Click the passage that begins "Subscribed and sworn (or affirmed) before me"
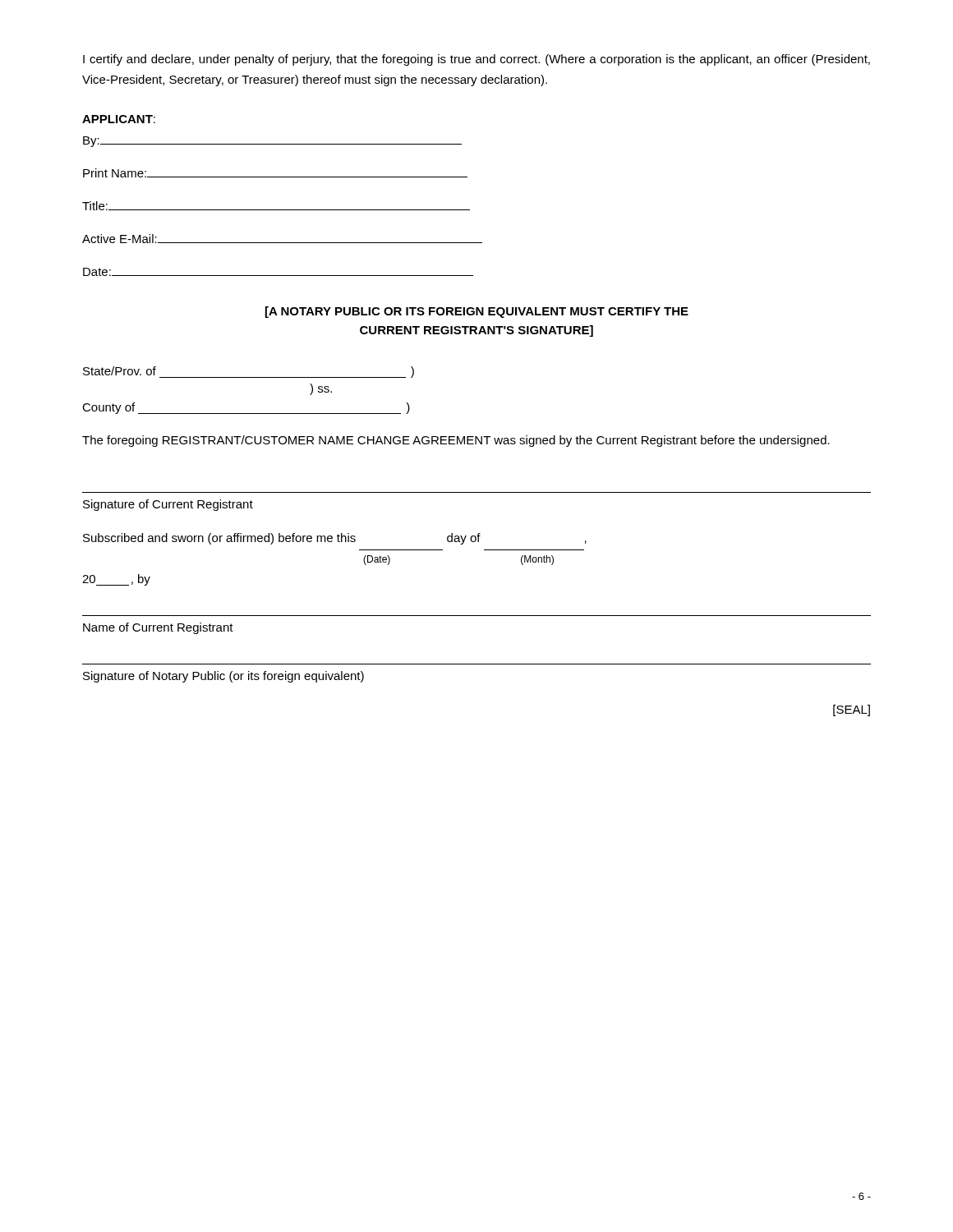Viewport: 953px width, 1232px height. click(335, 540)
